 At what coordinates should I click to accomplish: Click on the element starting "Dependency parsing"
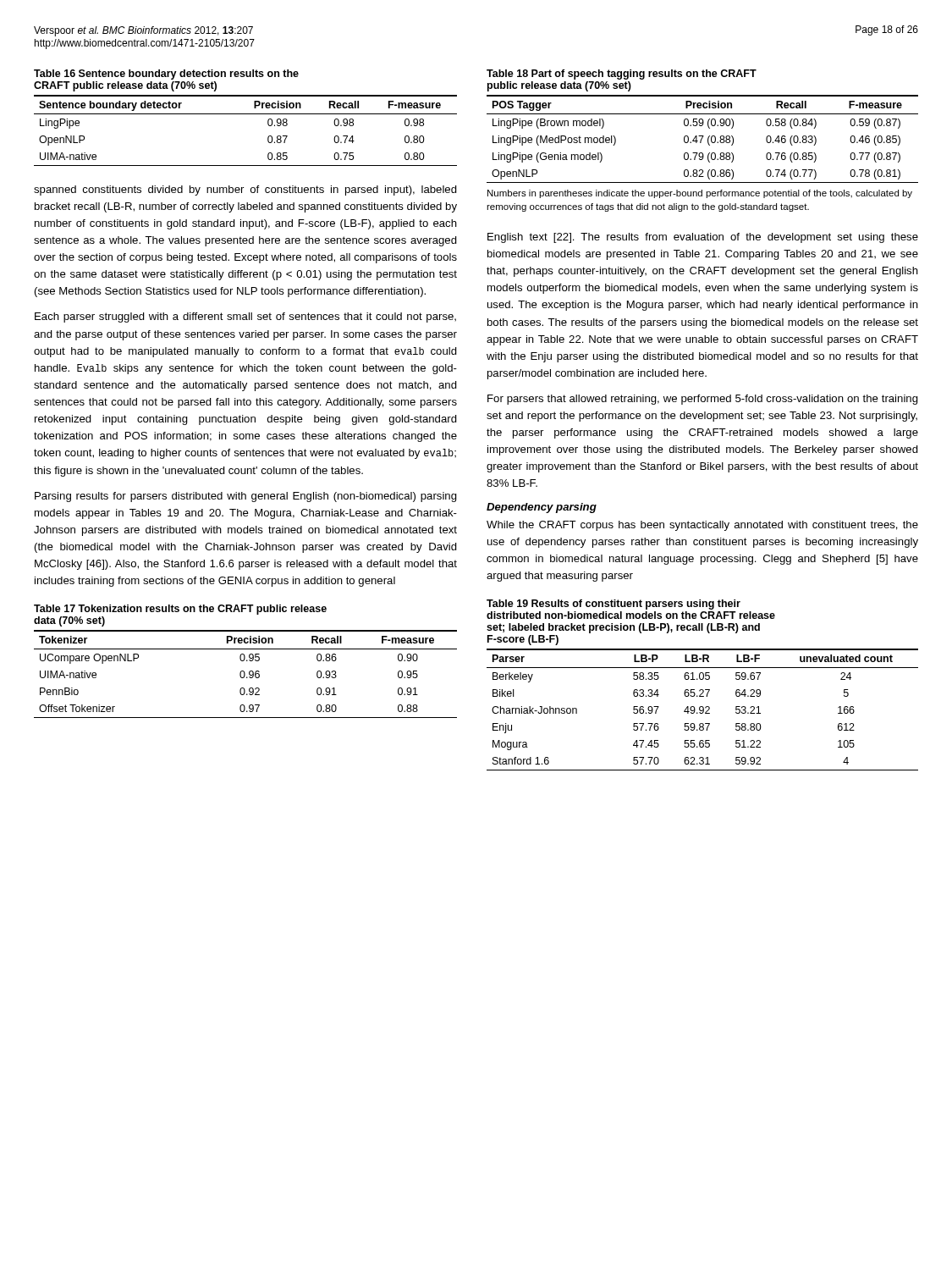click(541, 507)
